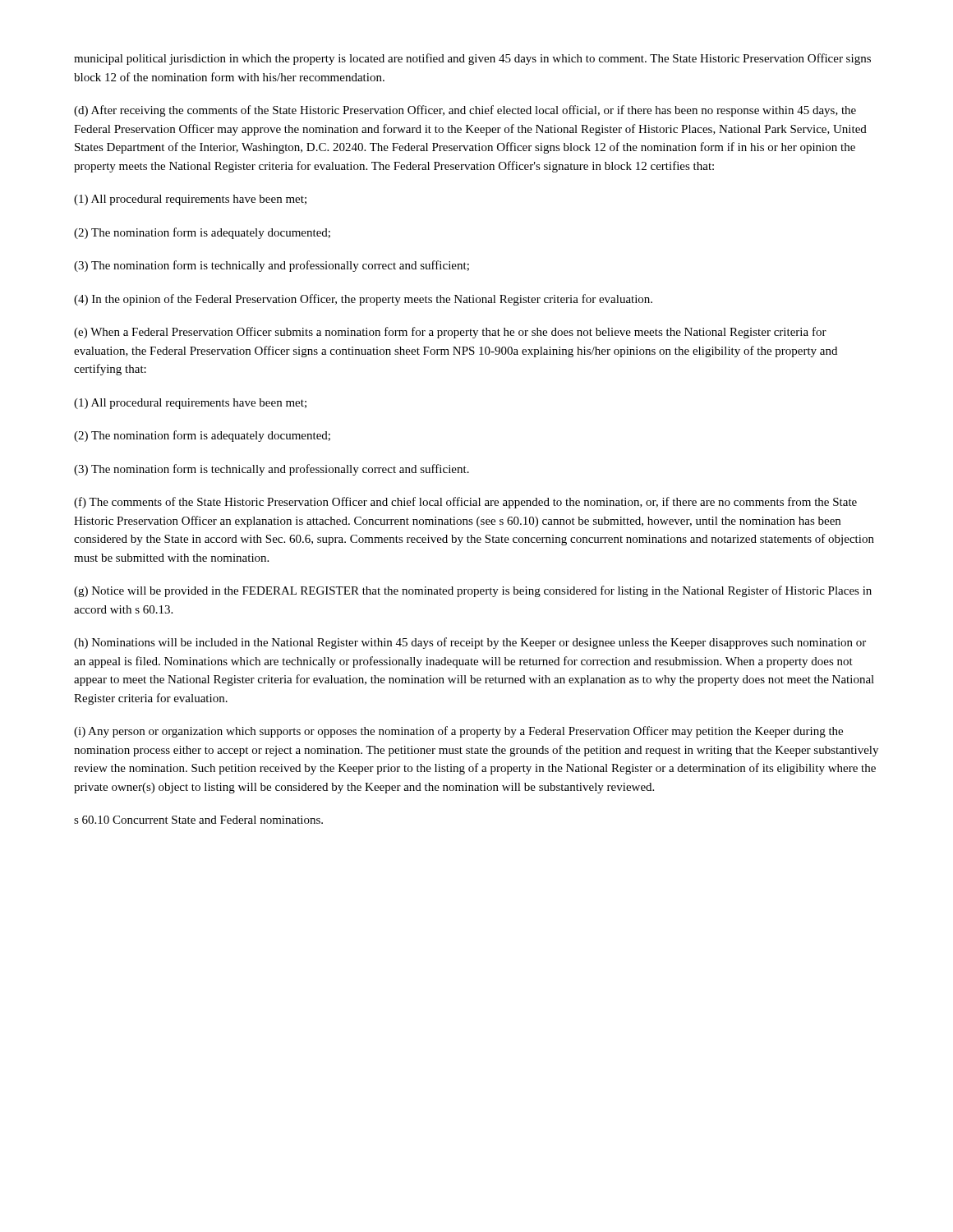Point to the block beginning "(f) The comments of the"
This screenshot has width=953, height=1232.
(474, 530)
